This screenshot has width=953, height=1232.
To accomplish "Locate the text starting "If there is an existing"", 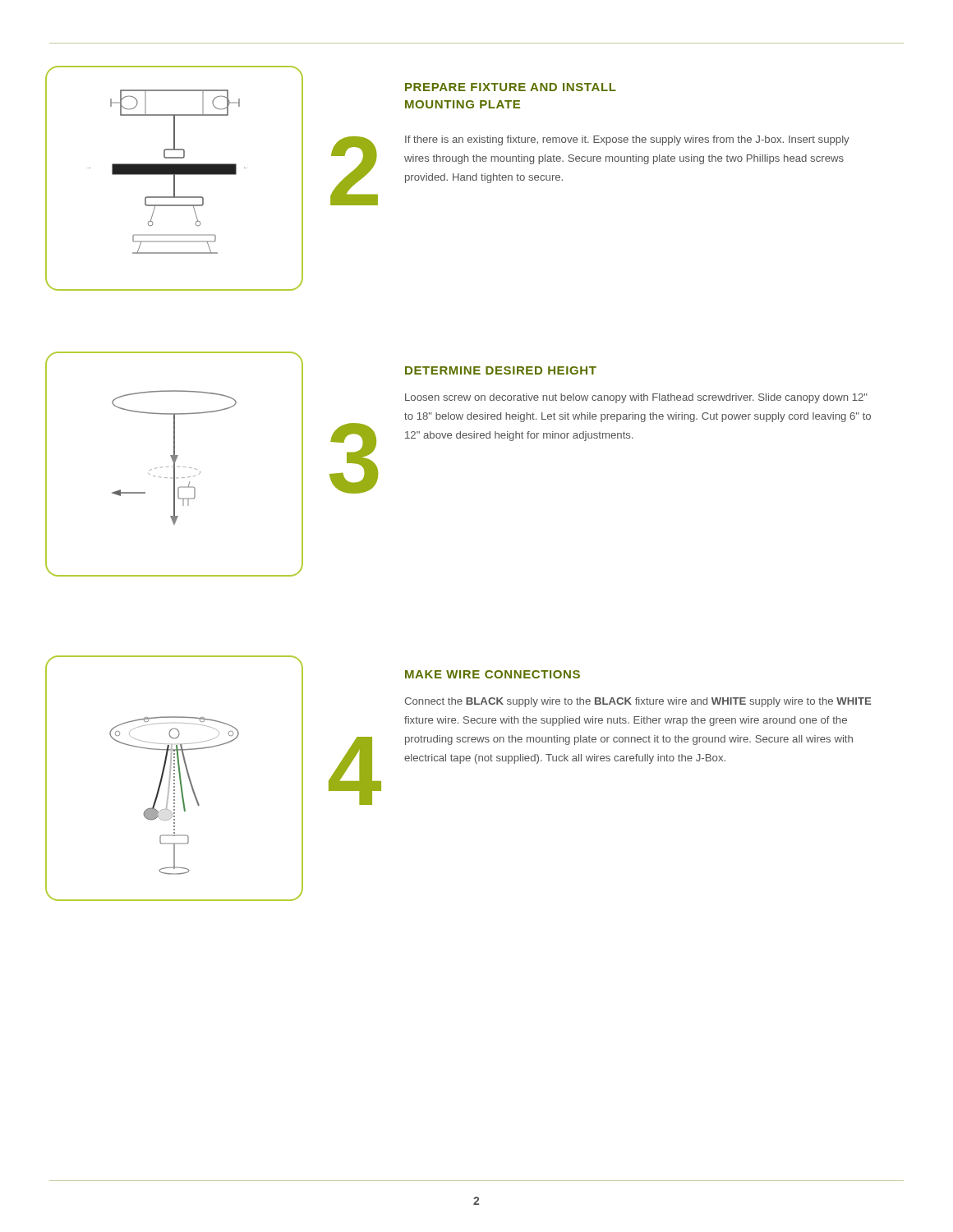I will point(627,158).
